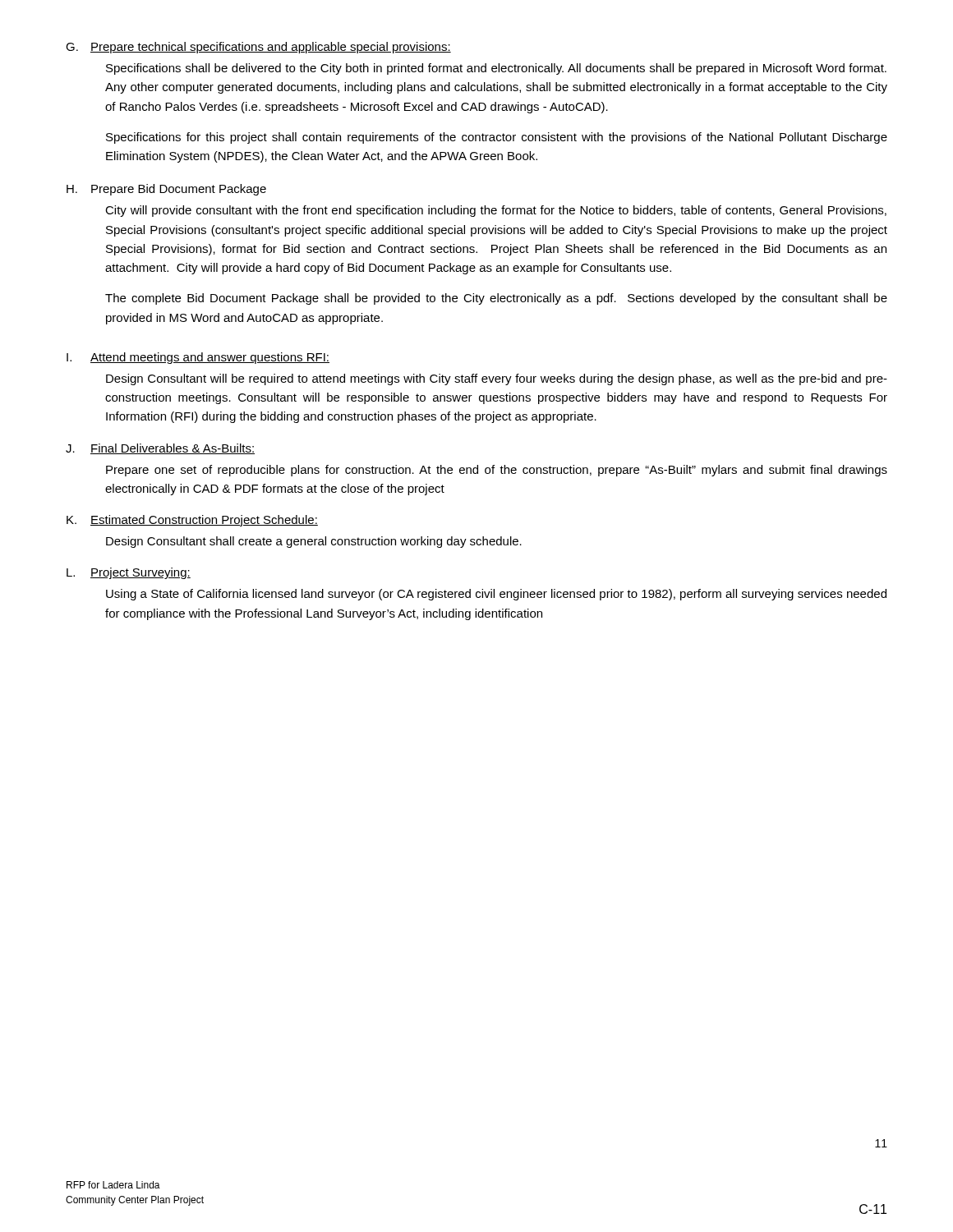Image resolution: width=953 pixels, height=1232 pixels.
Task: Point to "J.Final Deliverables & As-Builts:"
Action: 160,449
